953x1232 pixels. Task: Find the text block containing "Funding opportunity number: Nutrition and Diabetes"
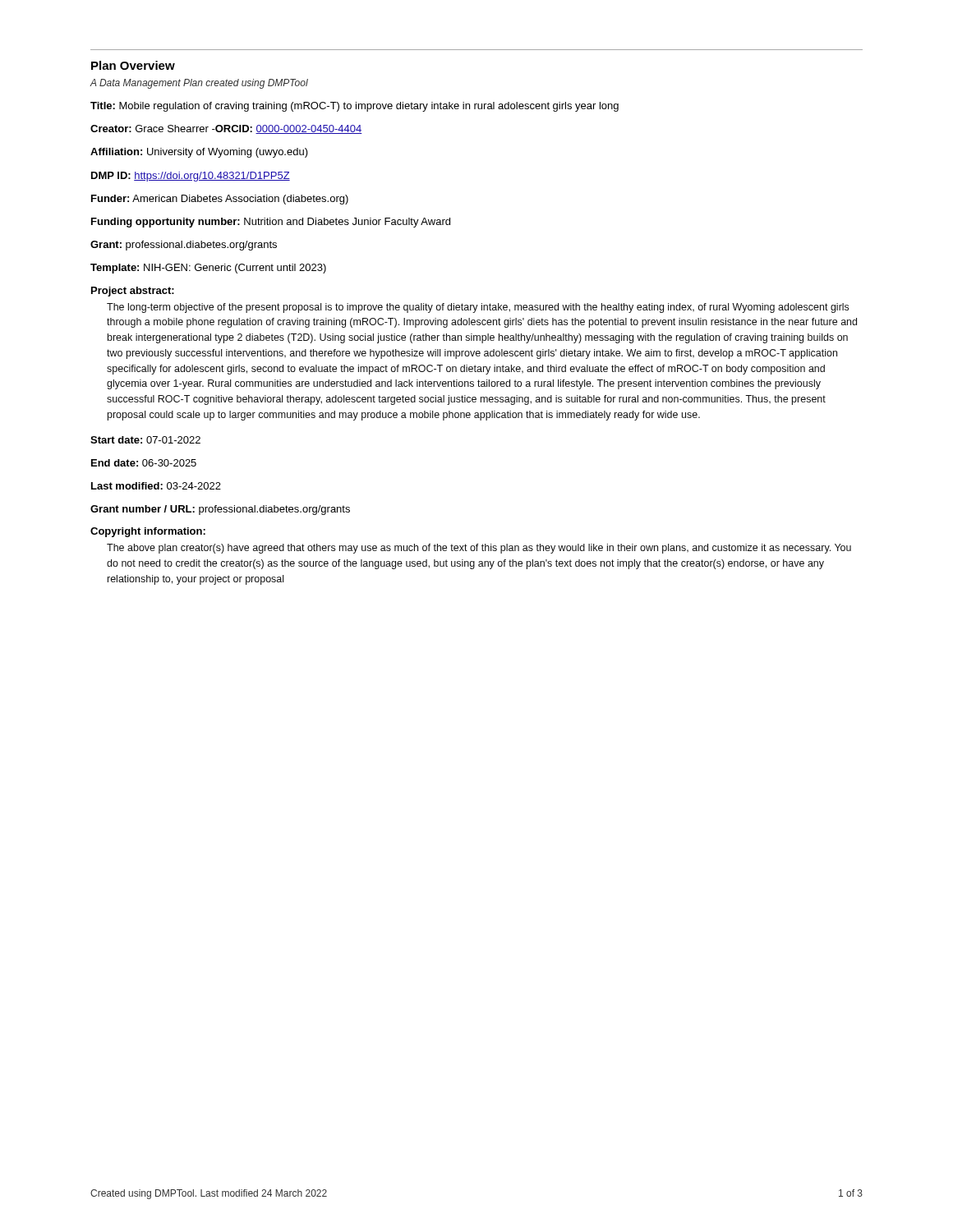(271, 221)
